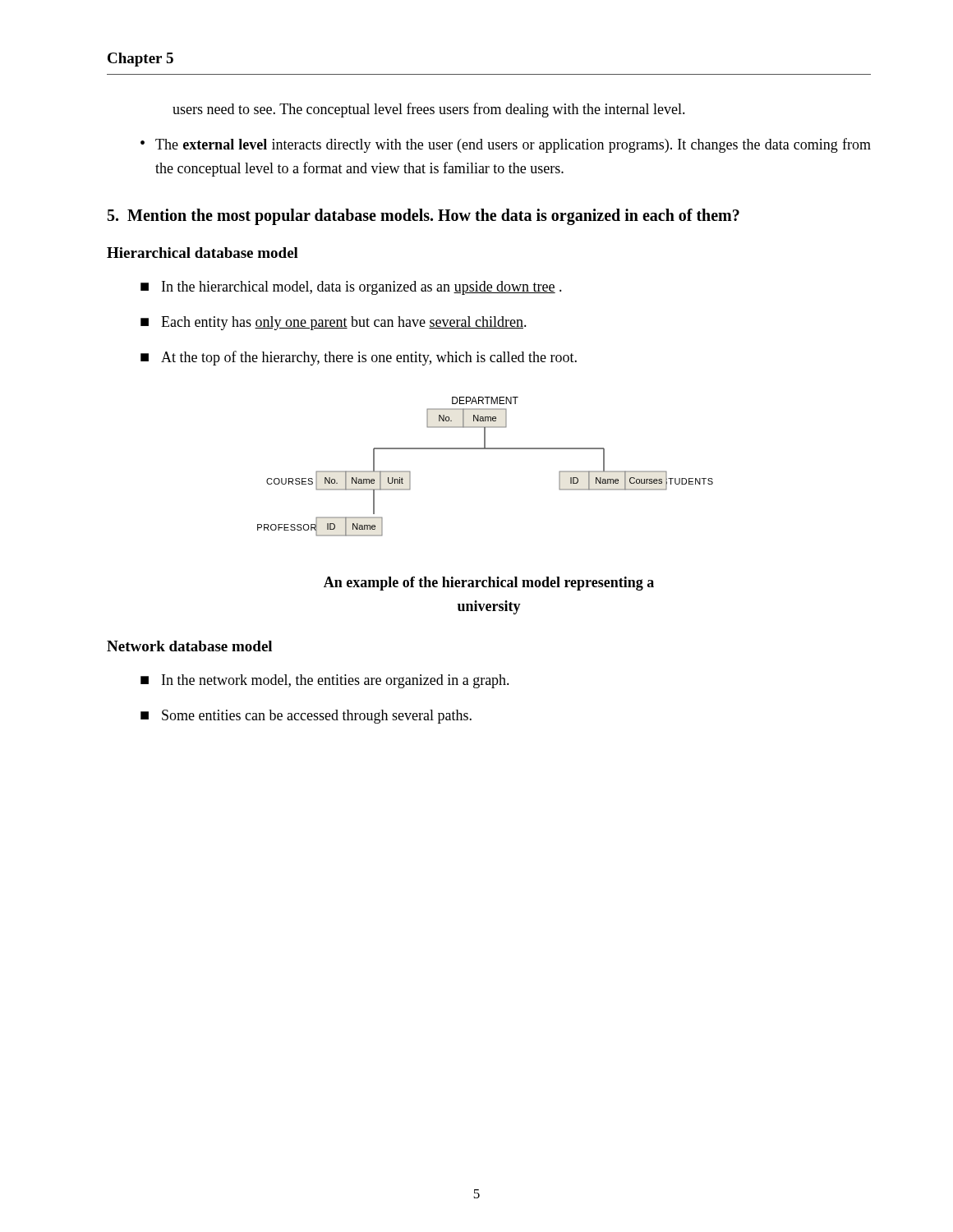Locate the block of text that opens with "■ Some entities"
953x1232 pixels.
pyautogui.click(x=306, y=716)
